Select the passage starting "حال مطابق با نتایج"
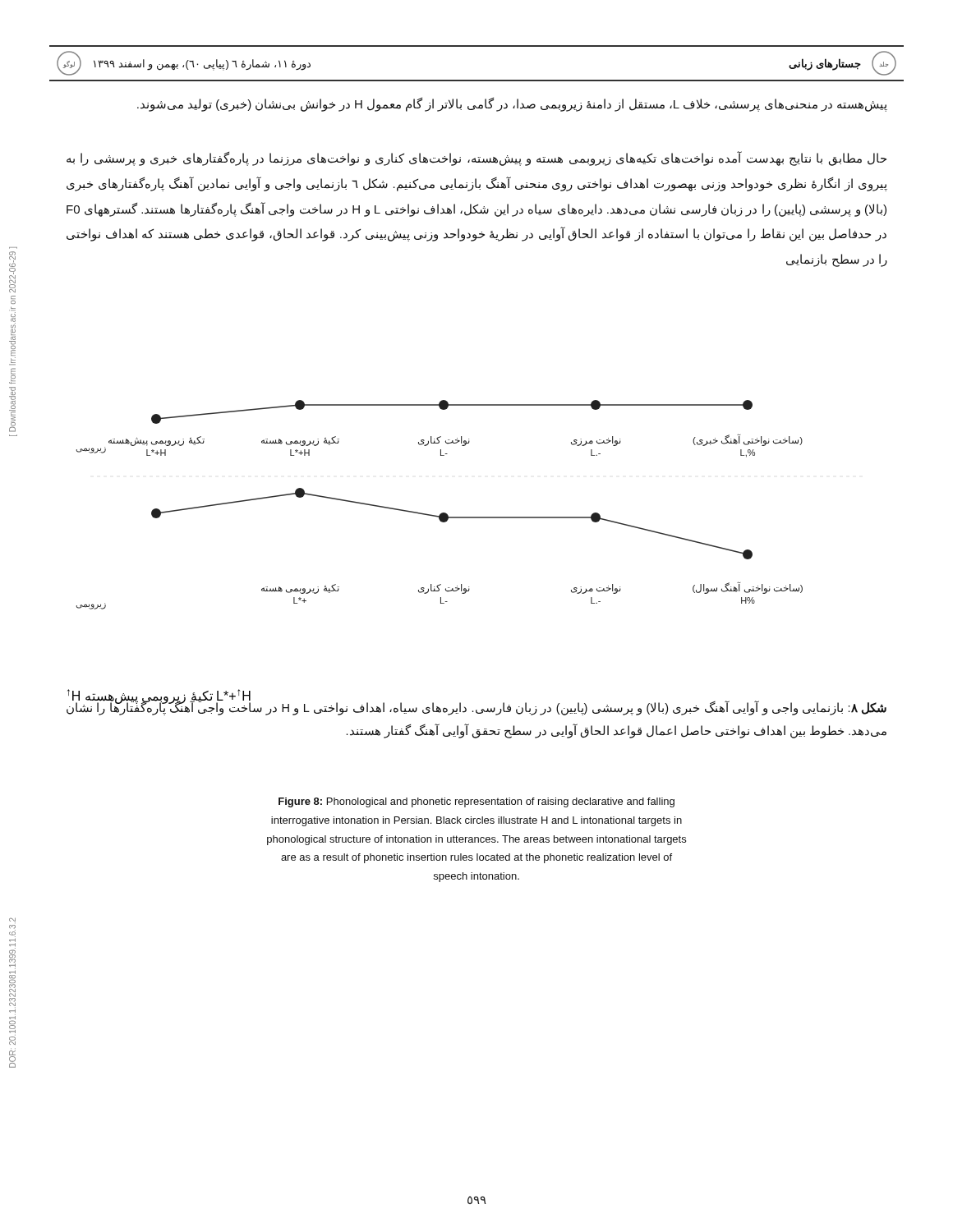 [x=476, y=209]
